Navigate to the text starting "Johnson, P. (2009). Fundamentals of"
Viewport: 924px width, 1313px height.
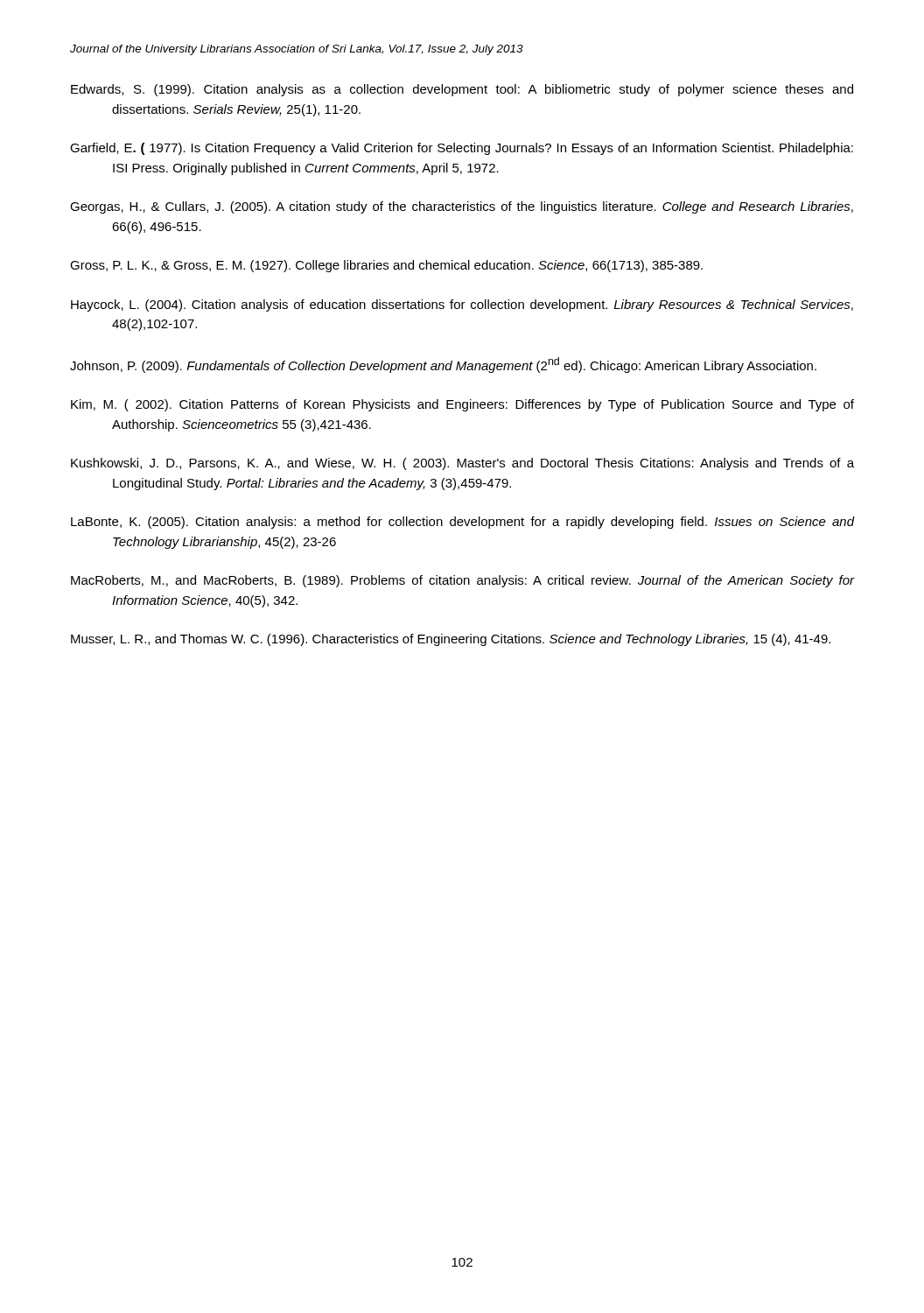444,364
